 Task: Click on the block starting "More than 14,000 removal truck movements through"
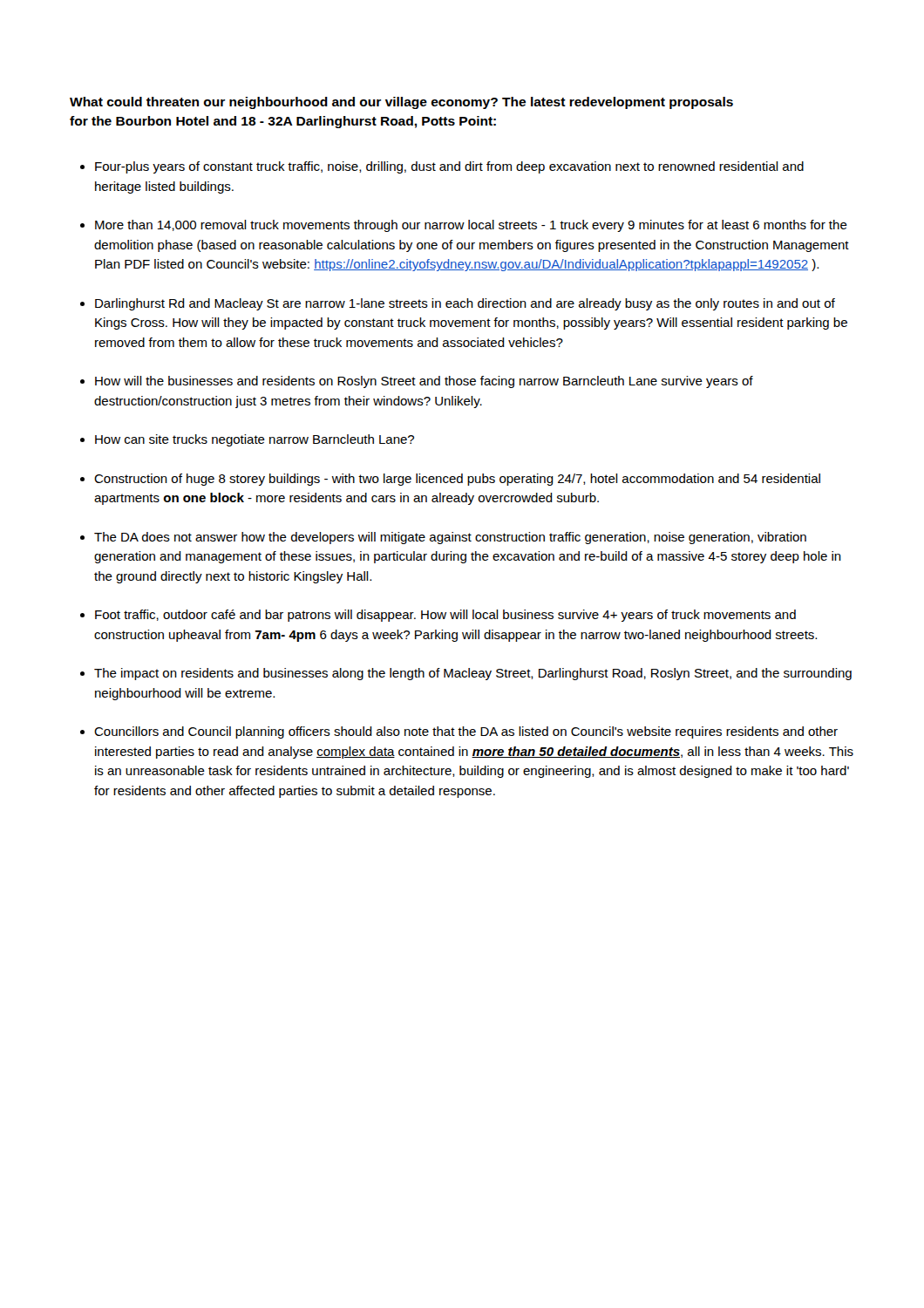pyautogui.click(x=471, y=245)
